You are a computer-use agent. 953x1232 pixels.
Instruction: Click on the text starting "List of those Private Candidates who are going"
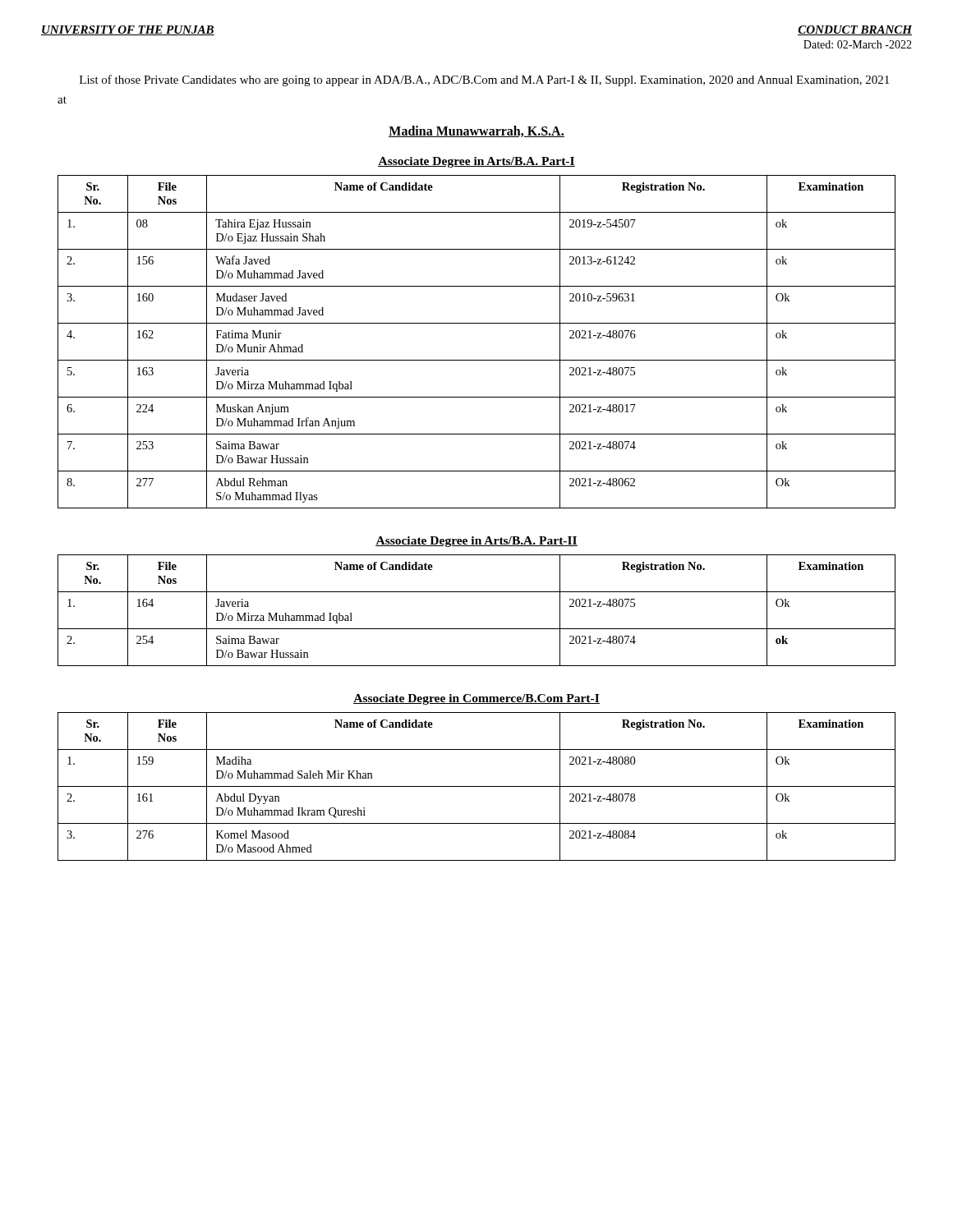pyautogui.click(x=474, y=90)
